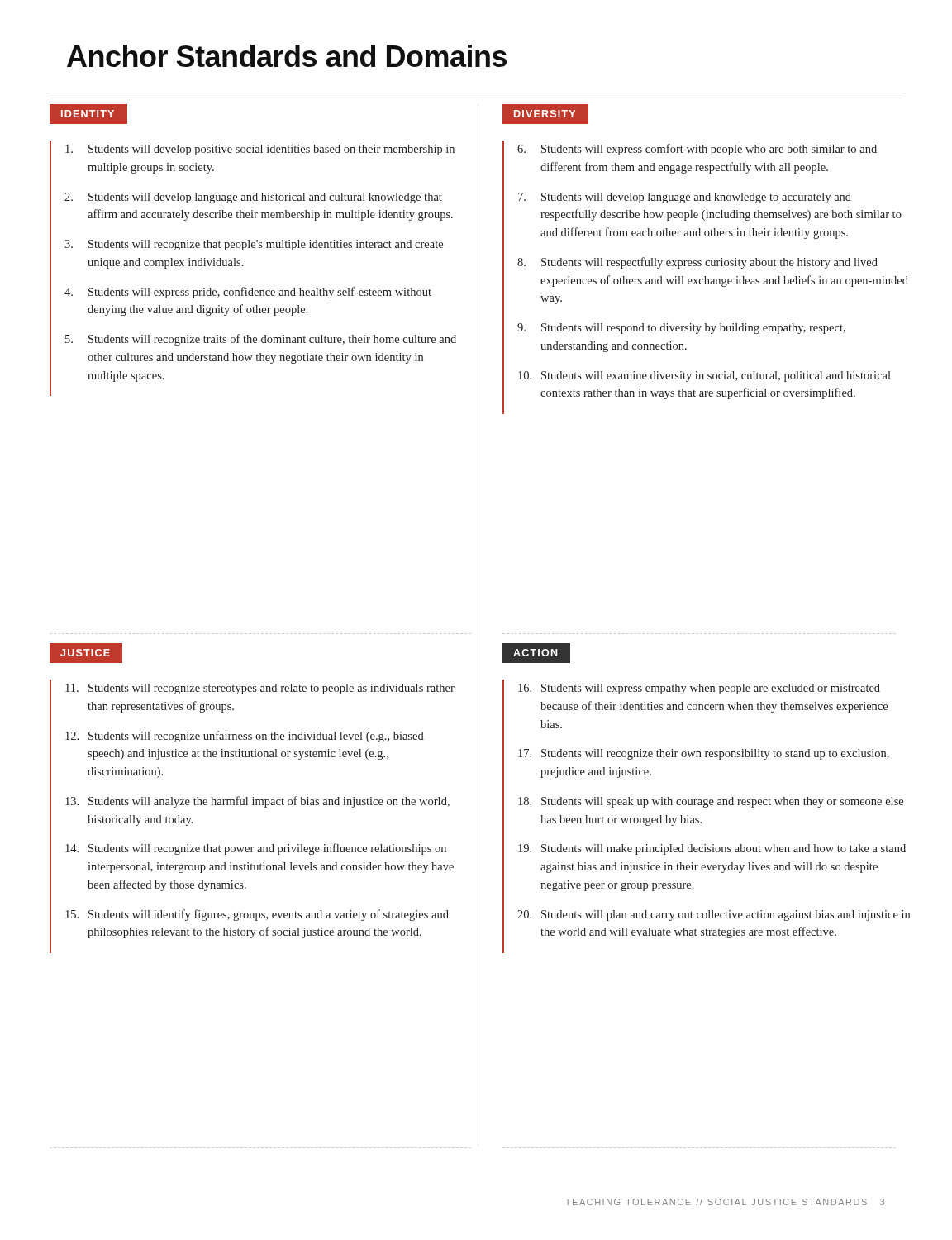Image resolution: width=952 pixels, height=1240 pixels.
Task: Find the element starting "3. Students will recognize"
Action: tap(261, 254)
